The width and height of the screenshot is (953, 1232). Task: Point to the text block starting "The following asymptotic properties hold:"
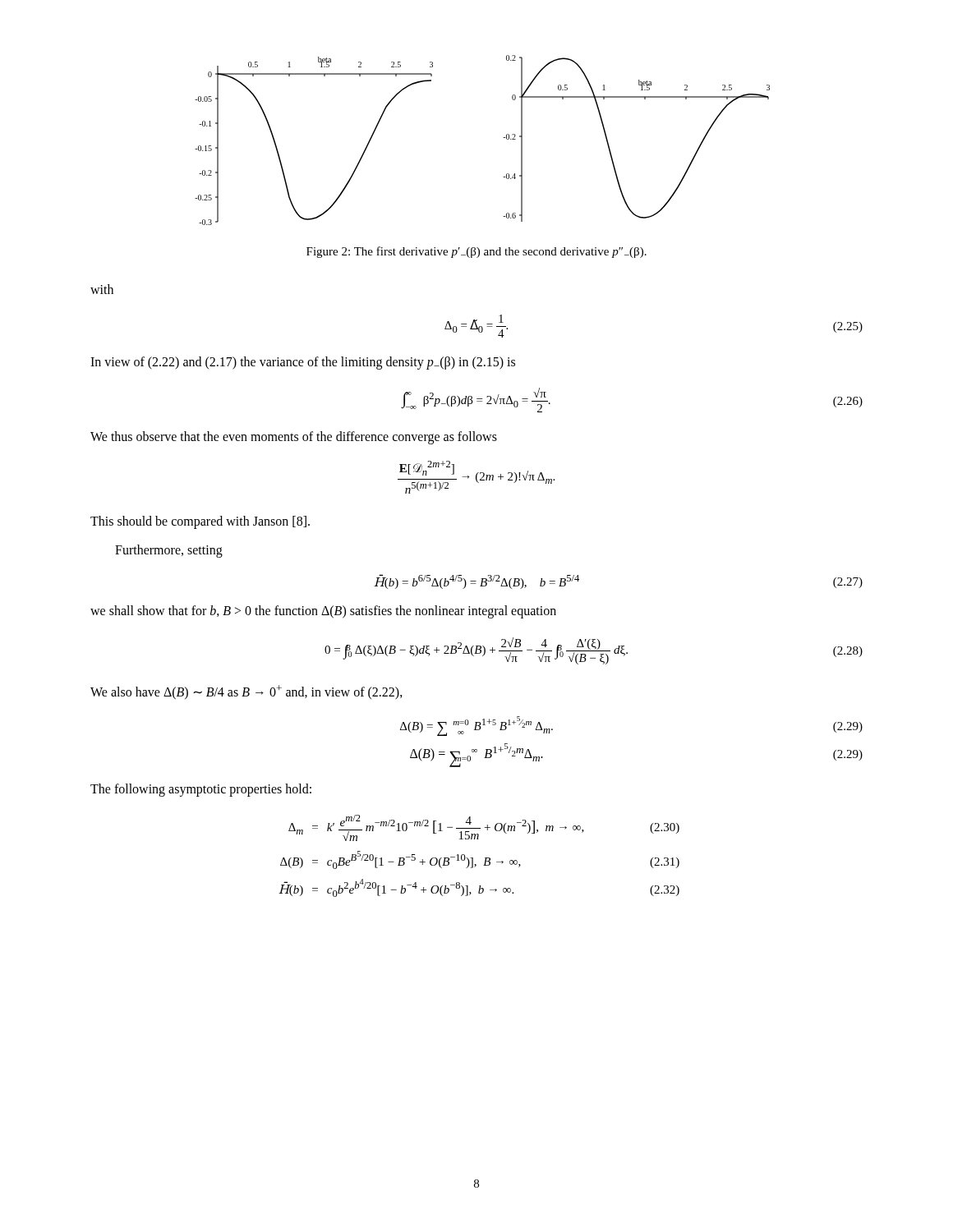pos(201,789)
